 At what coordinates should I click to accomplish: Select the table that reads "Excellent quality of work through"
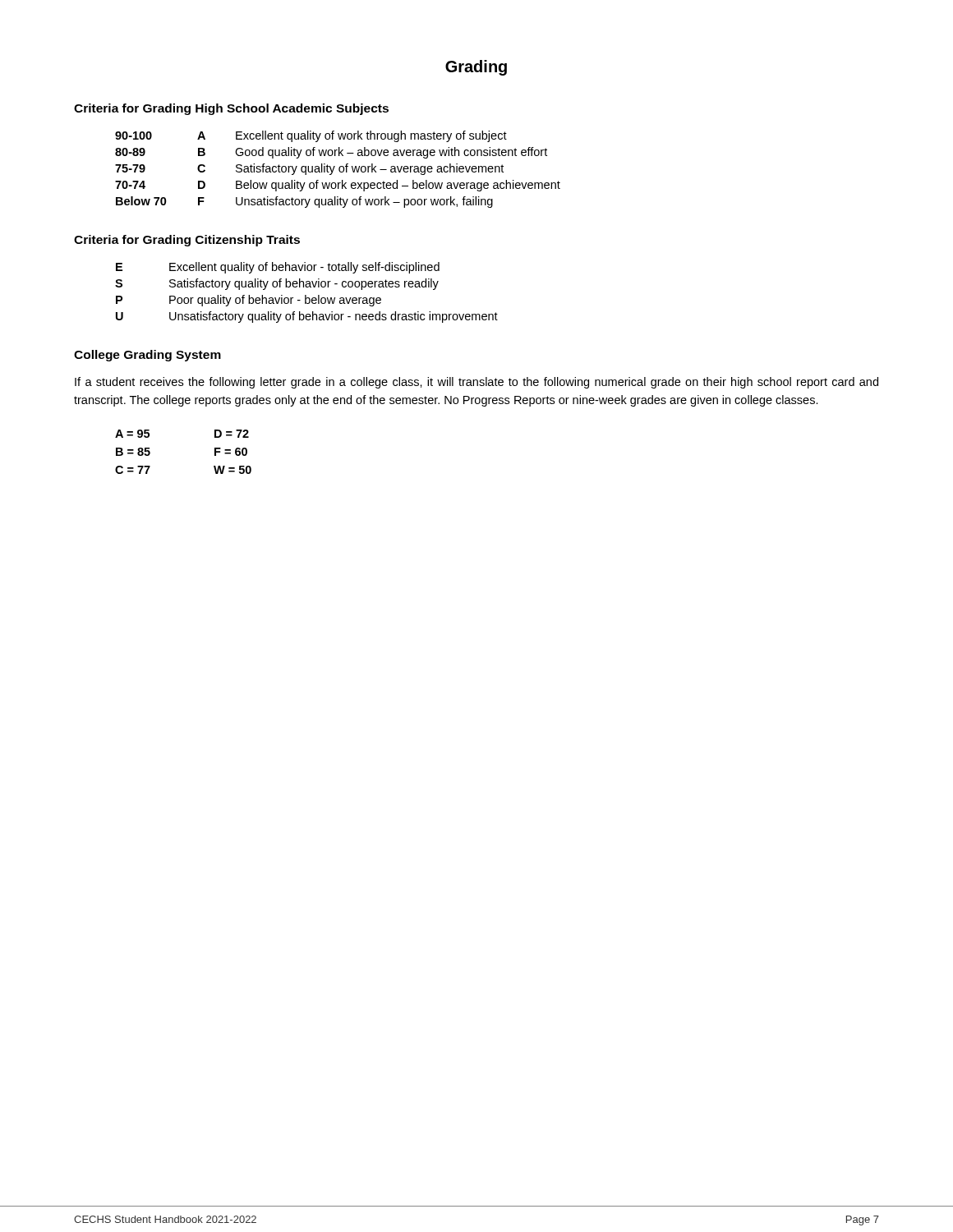pos(497,168)
